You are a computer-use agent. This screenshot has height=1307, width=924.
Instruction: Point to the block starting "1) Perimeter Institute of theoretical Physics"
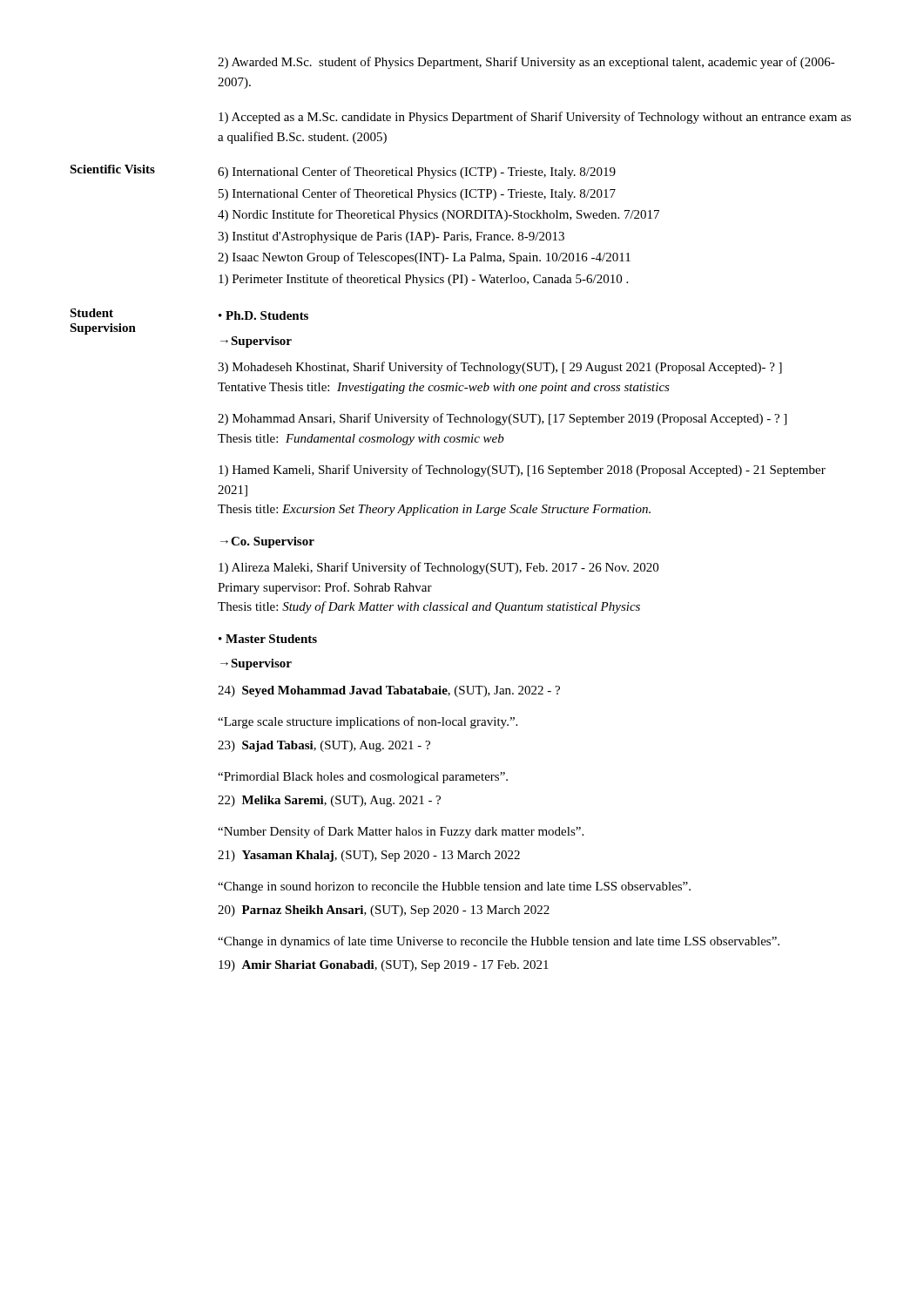423,278
